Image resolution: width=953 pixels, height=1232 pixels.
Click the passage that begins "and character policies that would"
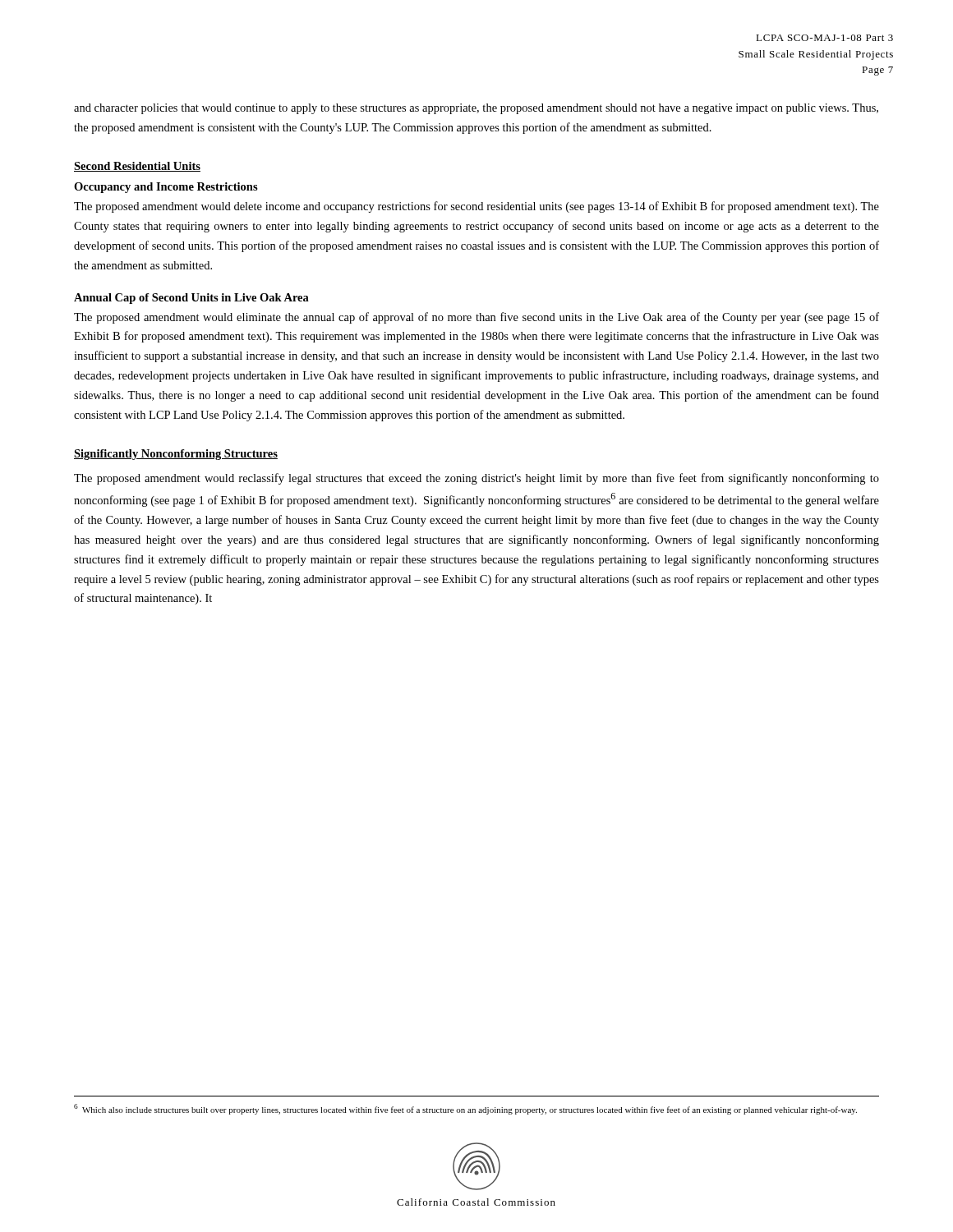point(476,117)
